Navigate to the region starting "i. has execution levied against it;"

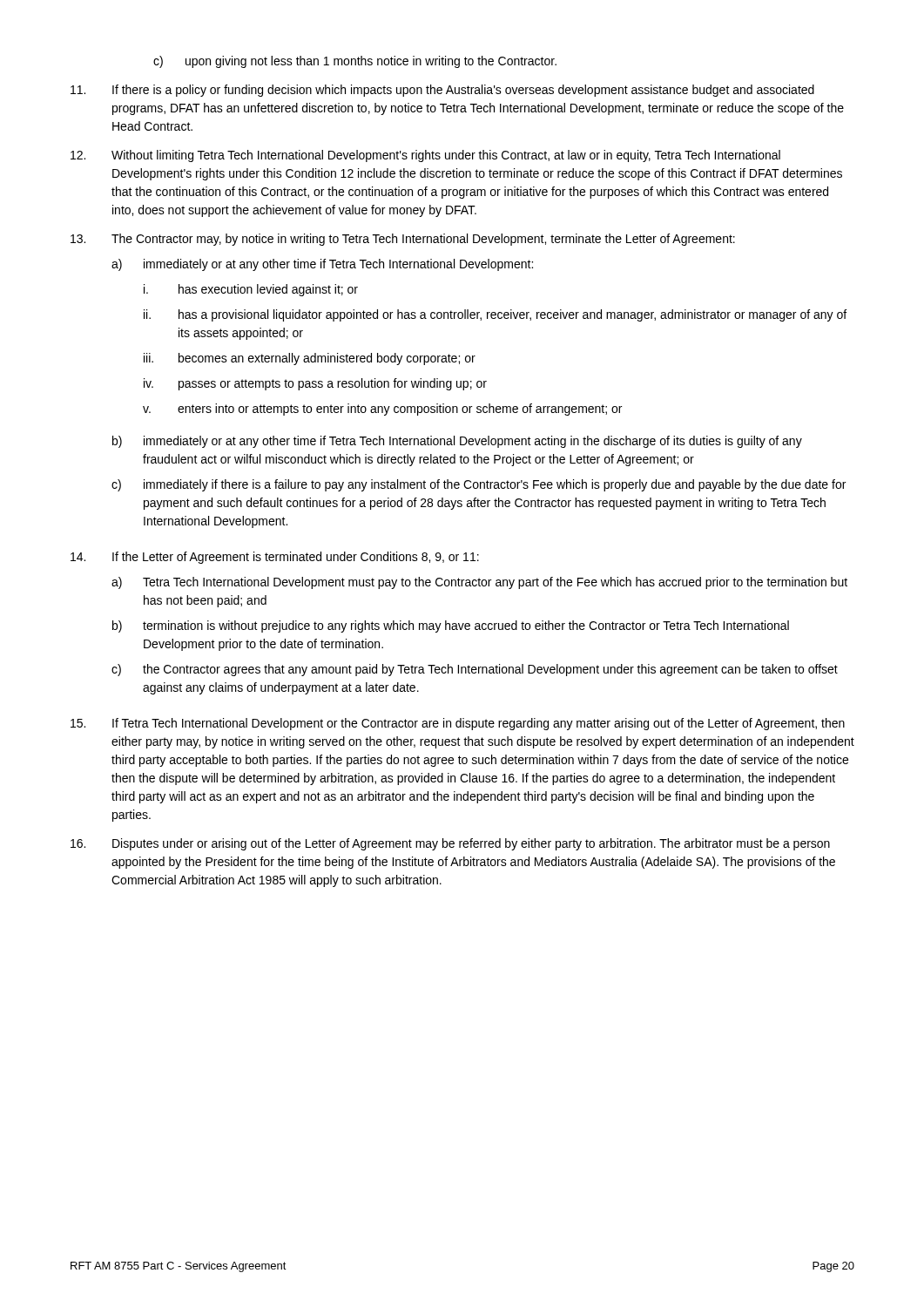pos(251,290)
